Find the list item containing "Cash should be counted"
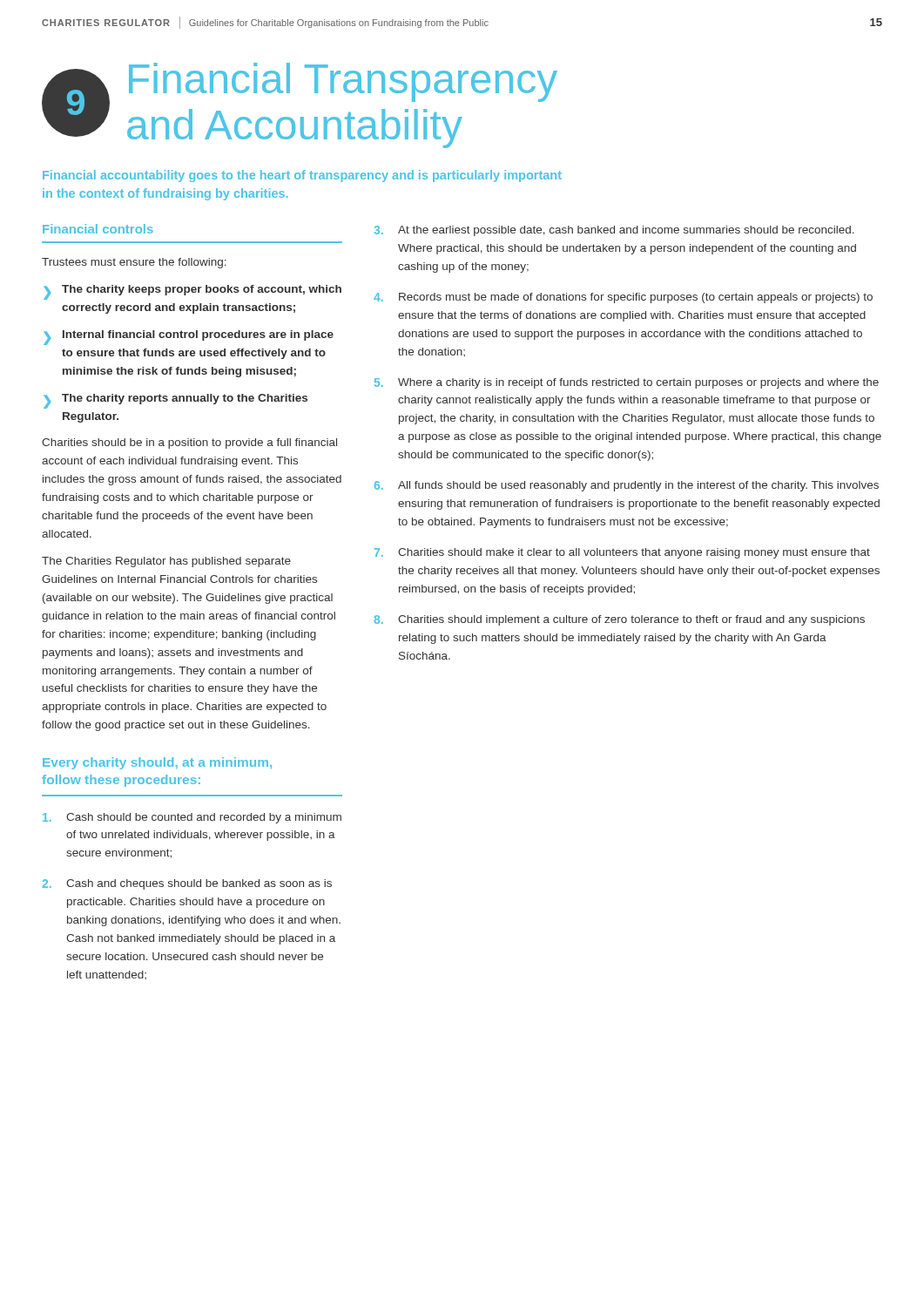The width and height of the screenshot is (924, 1307). pyautogui.click(x=192, y=835)
